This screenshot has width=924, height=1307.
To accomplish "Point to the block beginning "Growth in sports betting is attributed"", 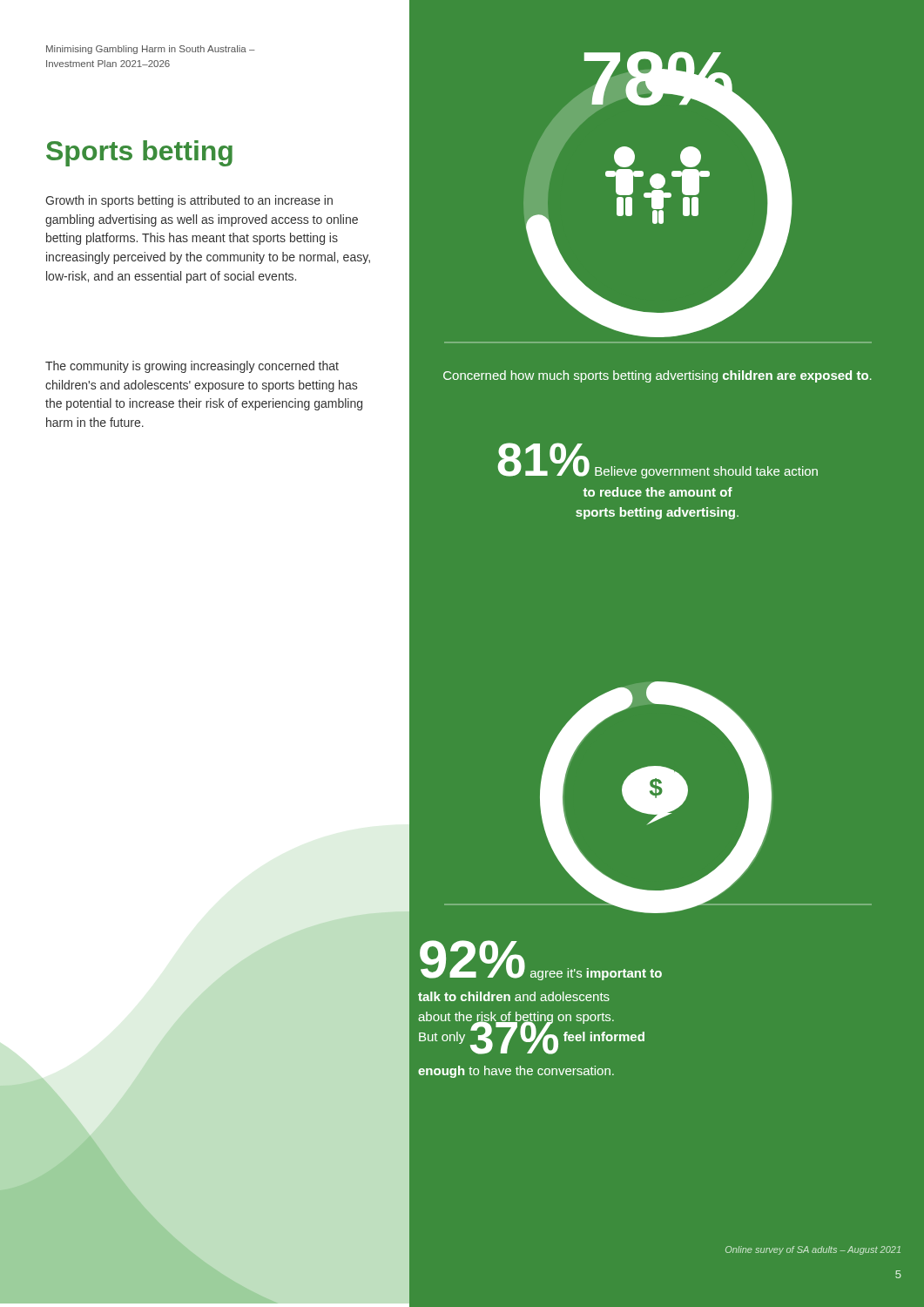I will [x=208, y=238].
